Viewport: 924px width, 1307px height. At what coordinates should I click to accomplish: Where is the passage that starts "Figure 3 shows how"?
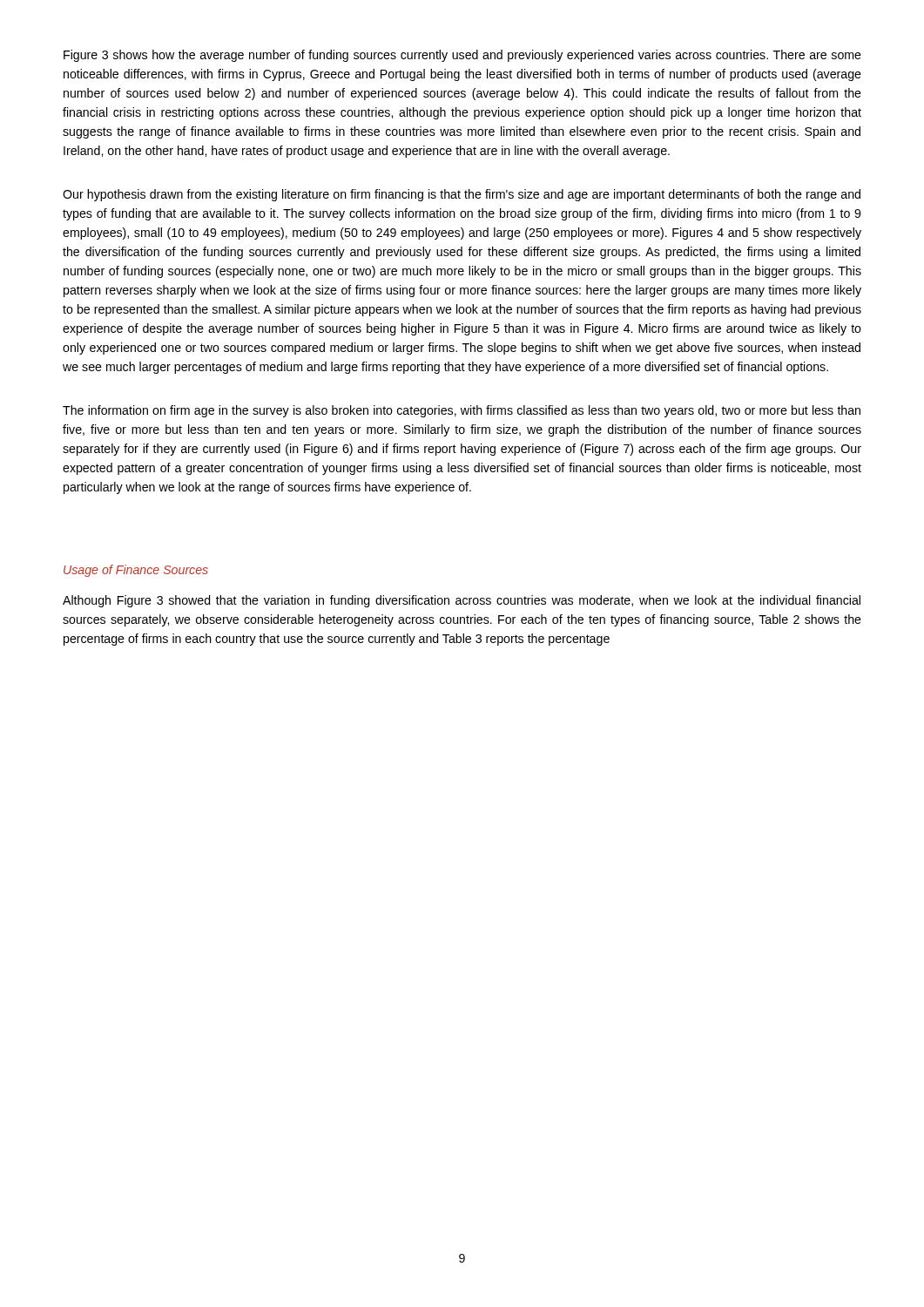coord(462,103)
